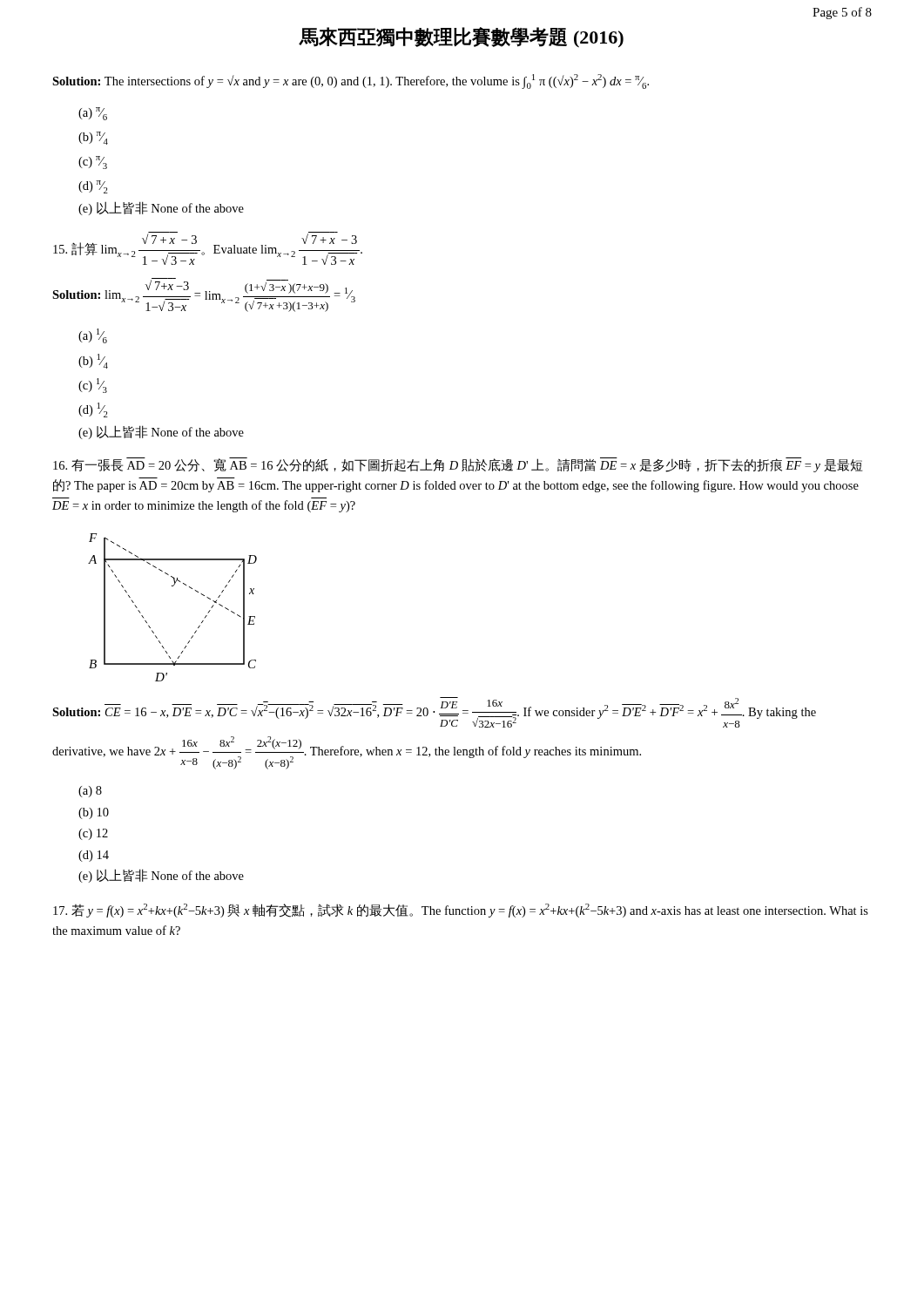This screenshot has height=1307, width=924.
Task: Locate the list item containing "(c) π⁄3"
Action: click(93, 161)
